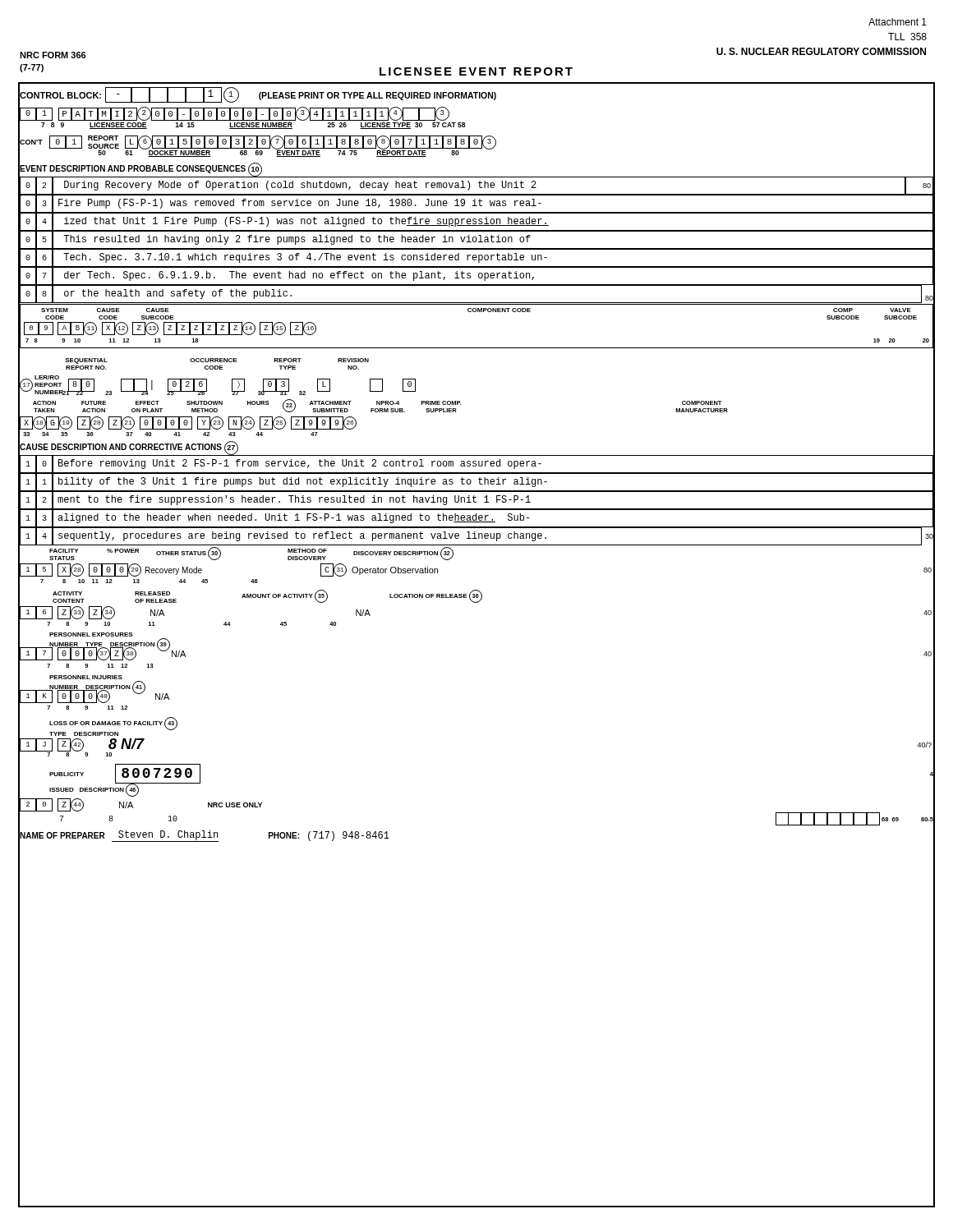Click on the text block that says "1 K 0 0 0 40"
Viewport: 953px width, 1232px height.
(95, 697)
